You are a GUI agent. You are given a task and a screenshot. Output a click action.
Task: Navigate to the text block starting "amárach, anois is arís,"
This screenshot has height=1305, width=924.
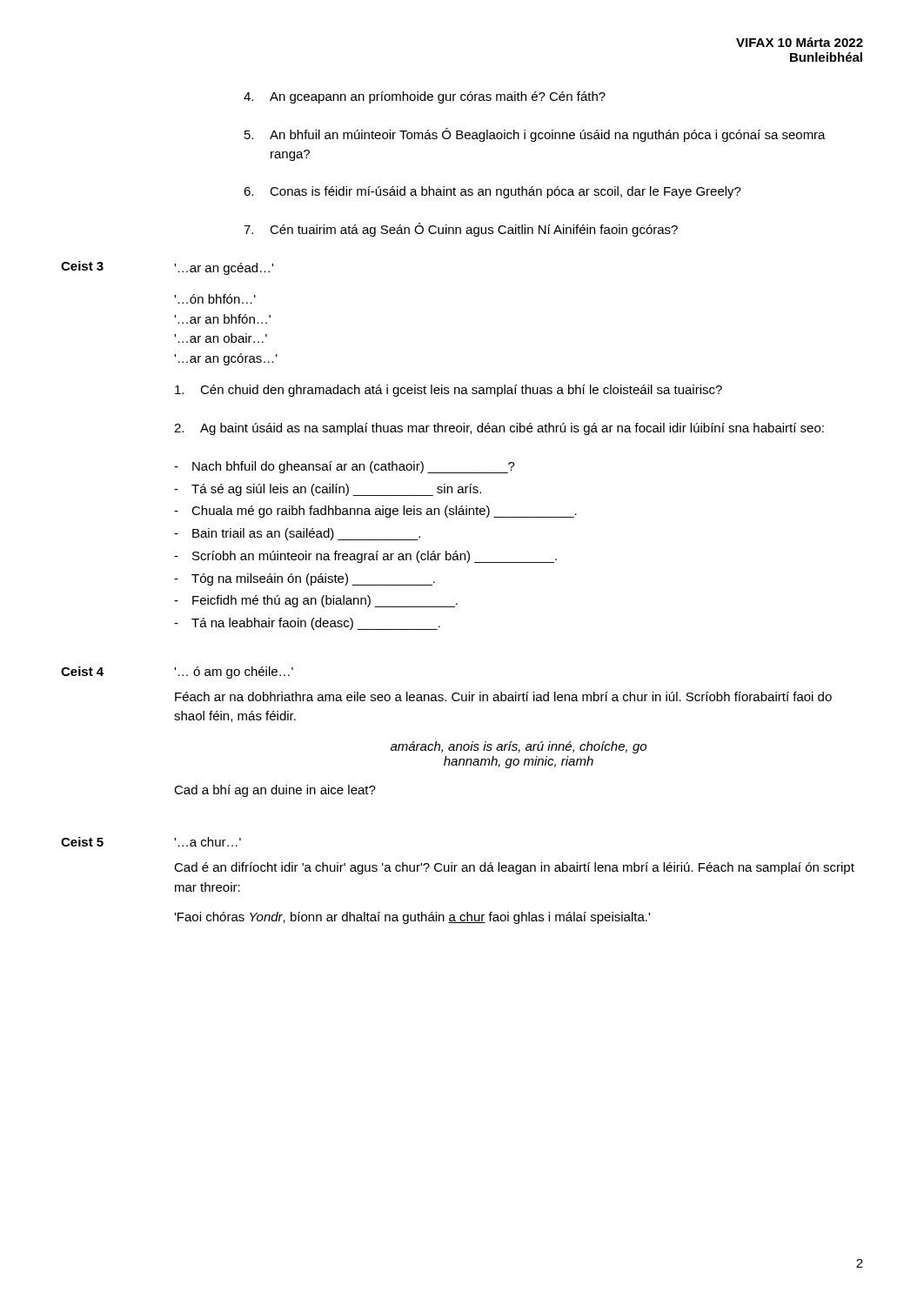[519, 753]
